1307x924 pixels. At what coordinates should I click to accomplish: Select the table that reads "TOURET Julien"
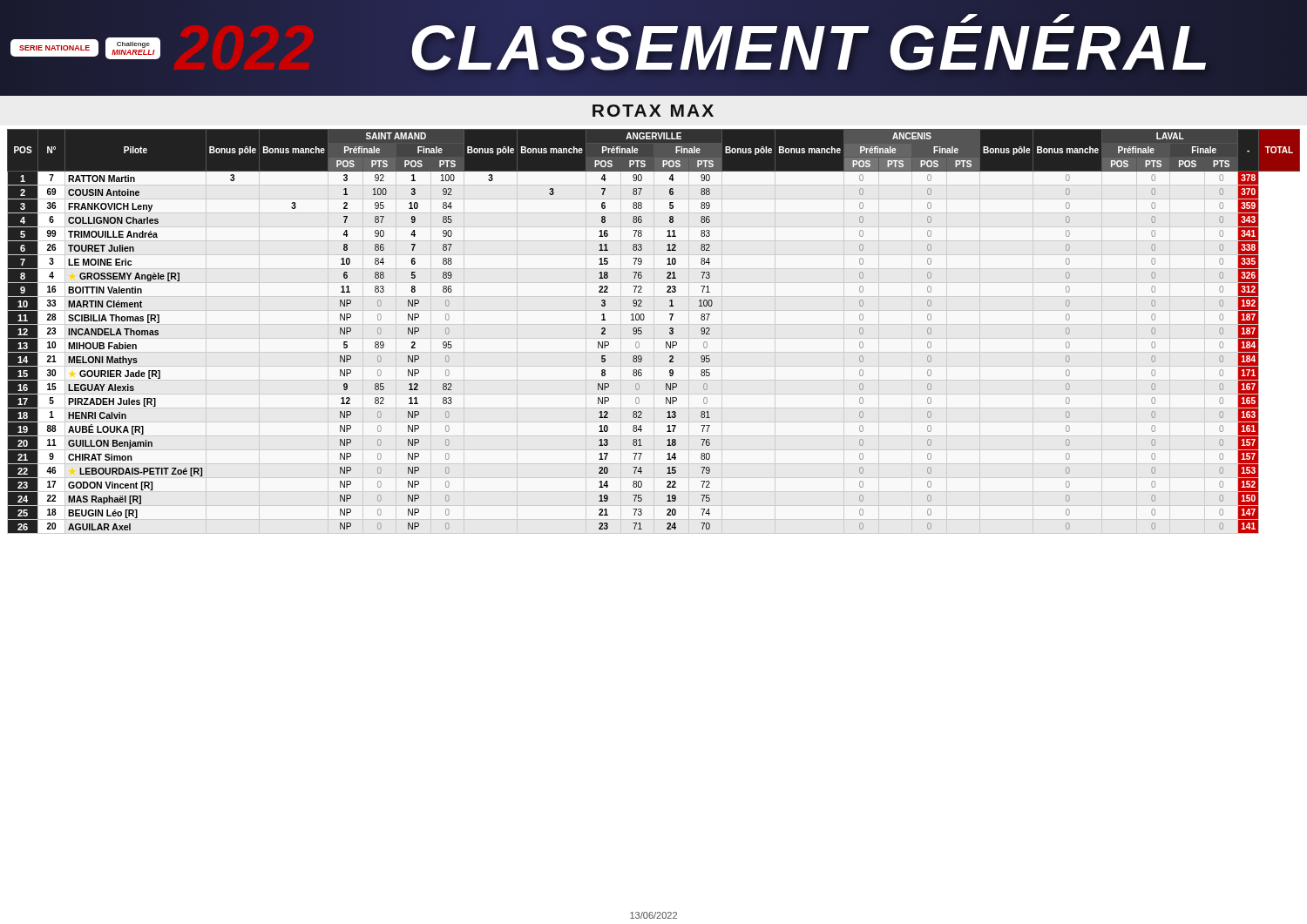point(654,517)
